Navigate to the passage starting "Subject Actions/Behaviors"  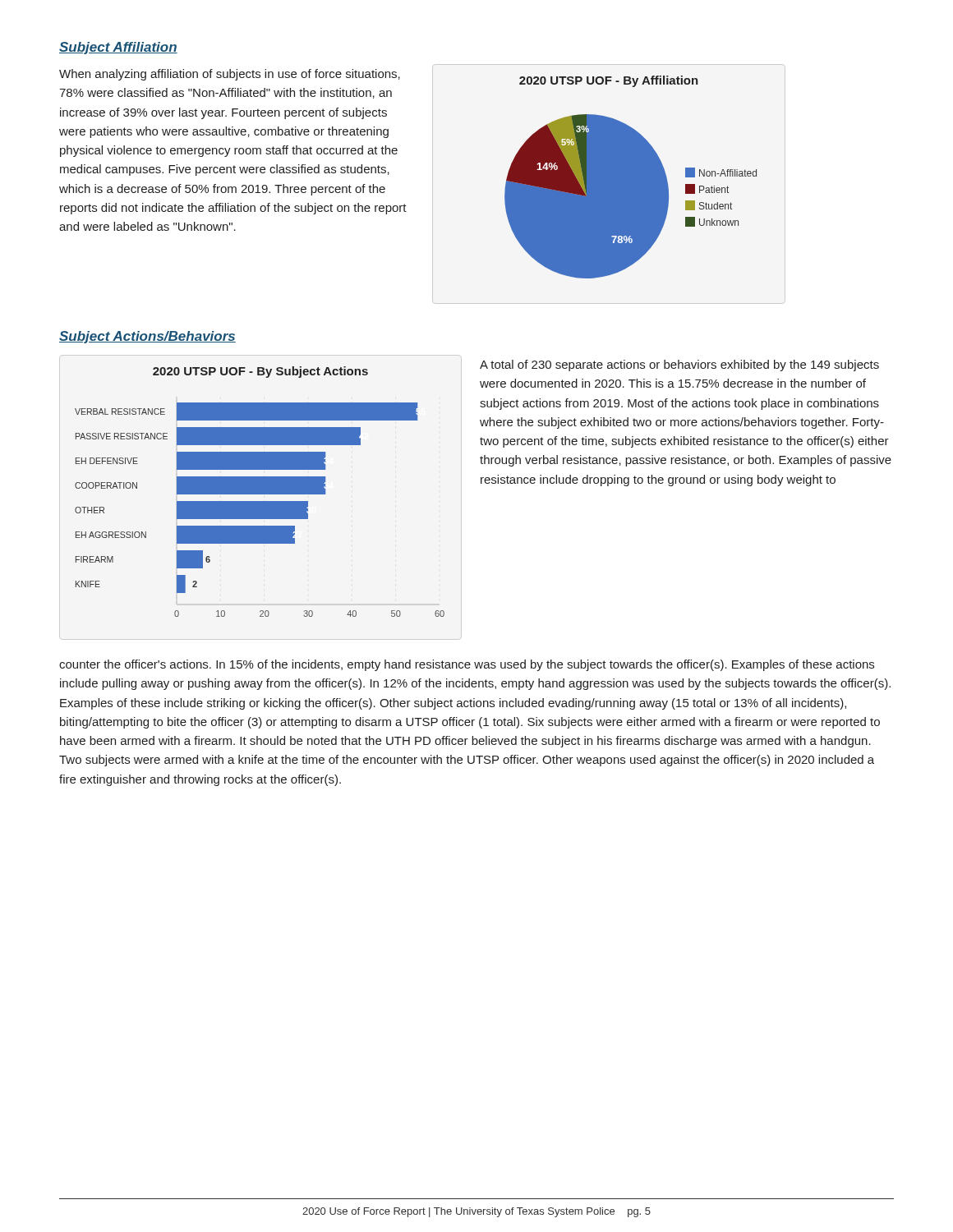[x=147, y=336]
